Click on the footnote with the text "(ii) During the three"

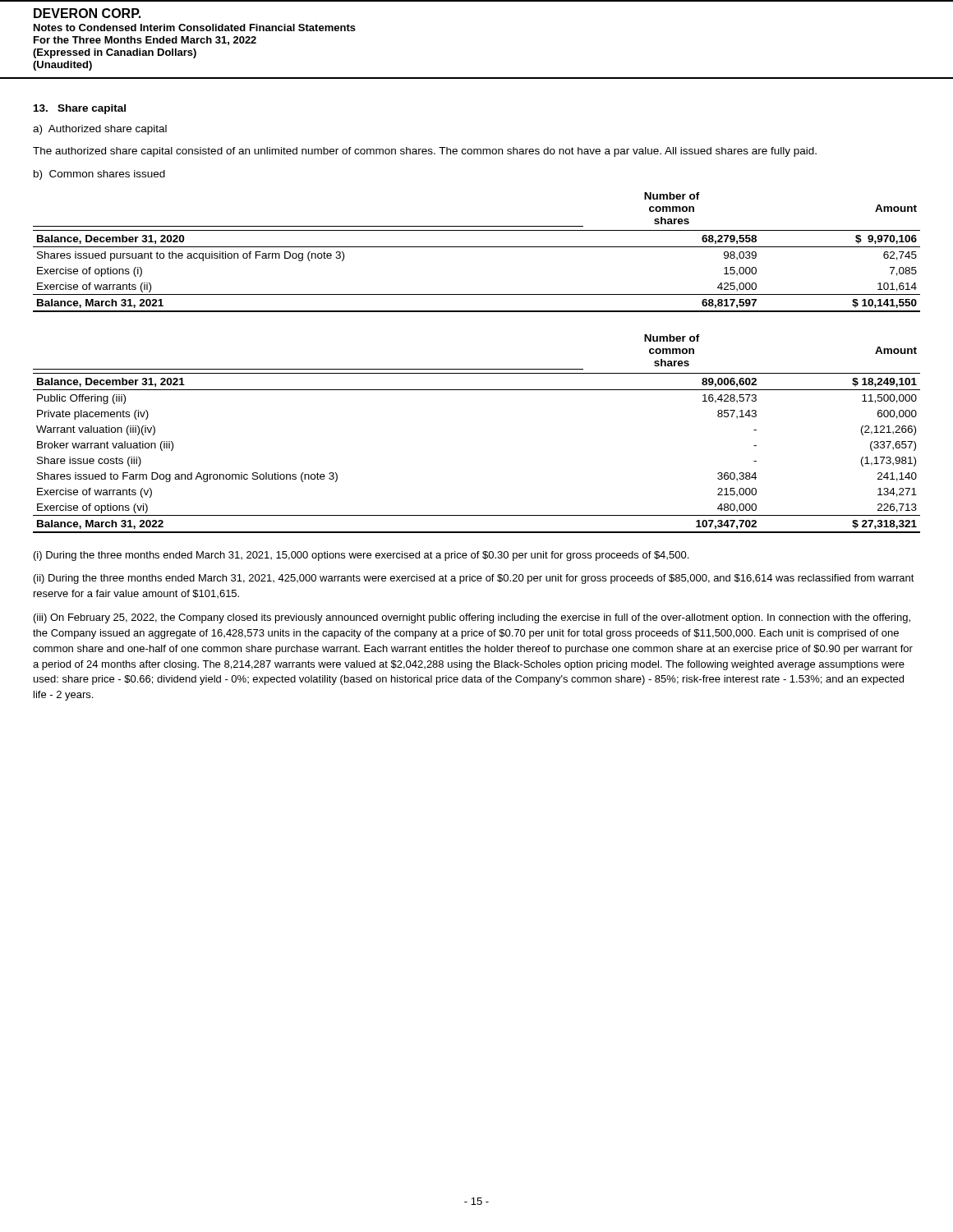point(473,586)
